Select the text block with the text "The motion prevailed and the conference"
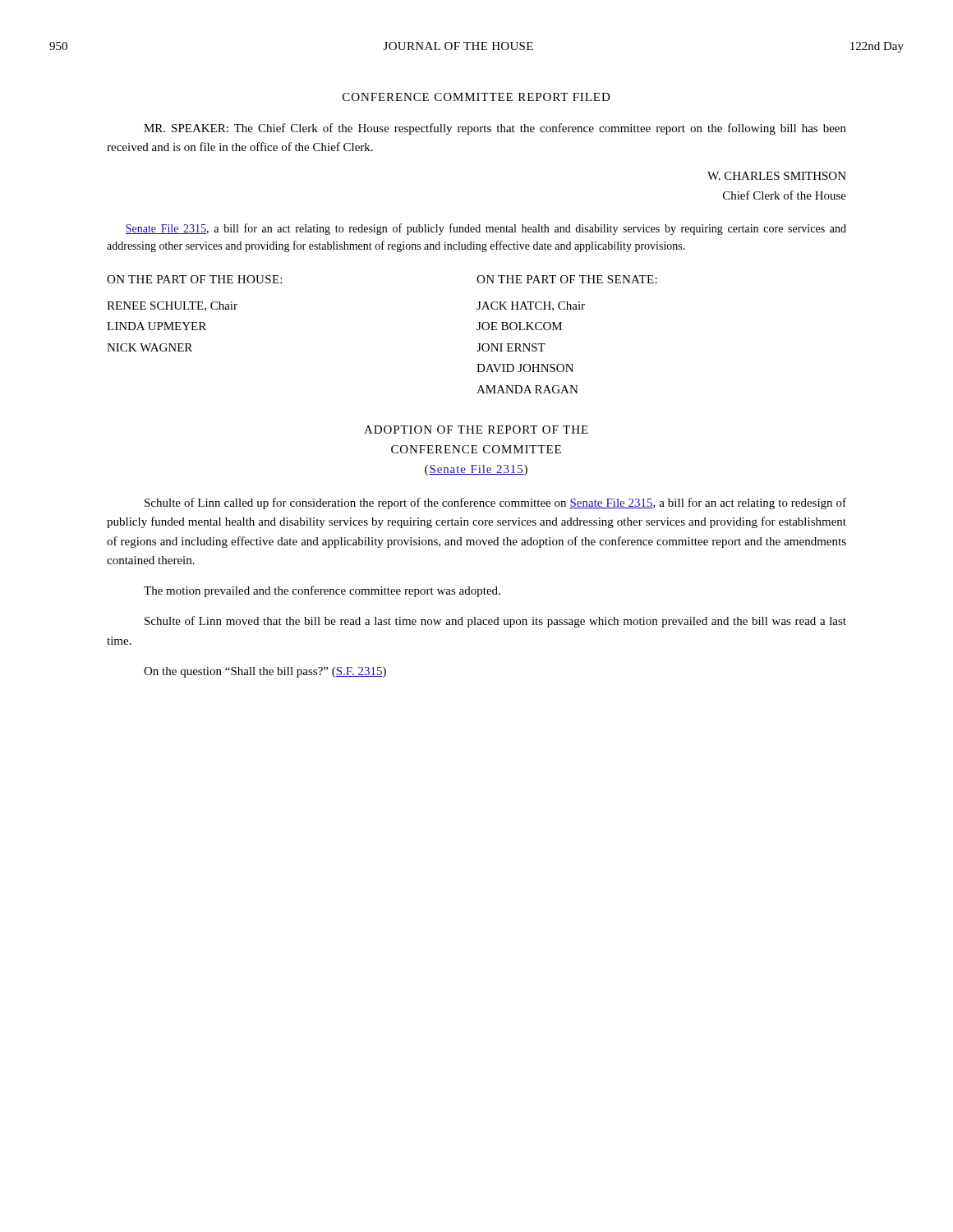The image size is (953, 1232). pos(322,591)
